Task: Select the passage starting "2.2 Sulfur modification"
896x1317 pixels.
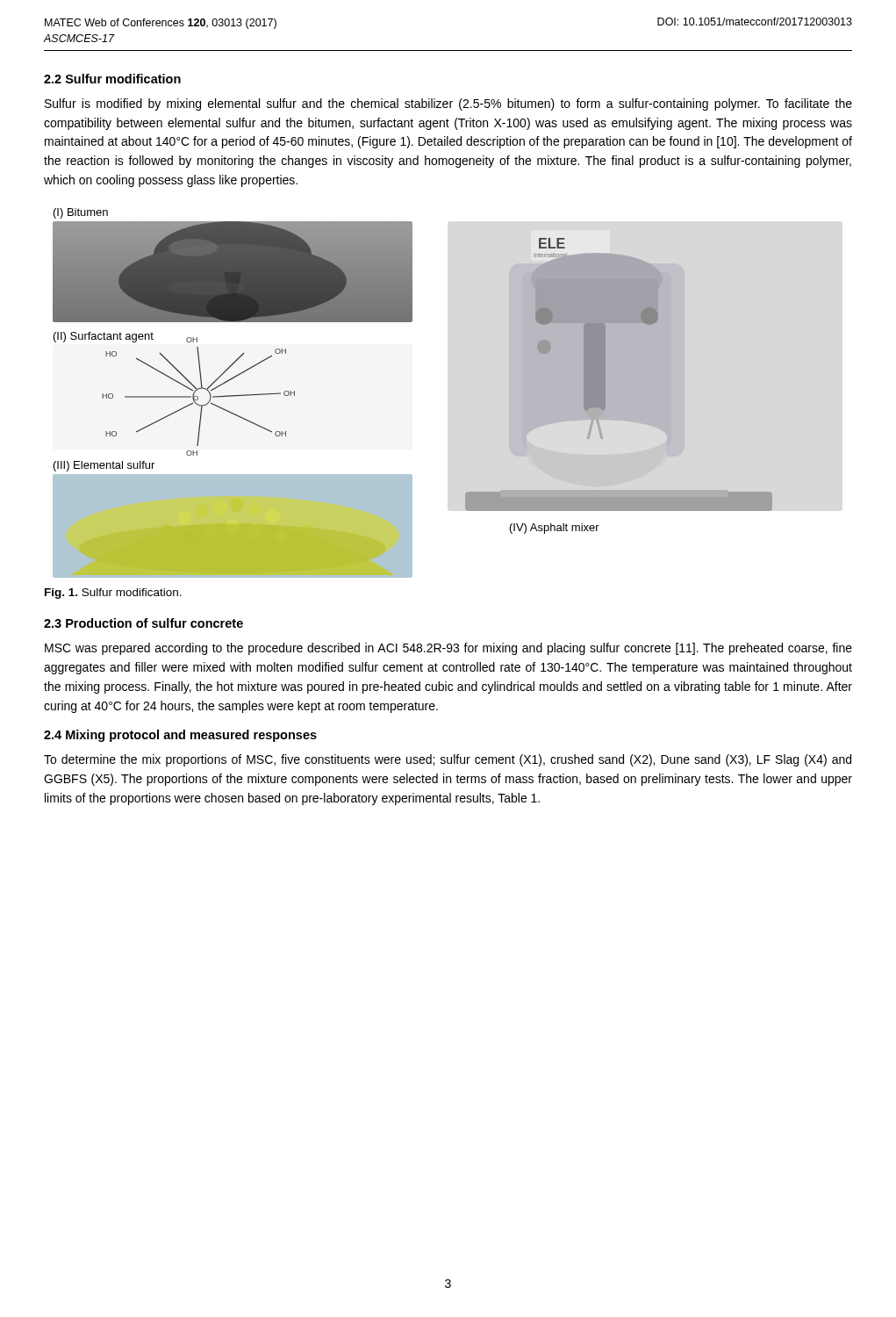Action: coord(112,79)
